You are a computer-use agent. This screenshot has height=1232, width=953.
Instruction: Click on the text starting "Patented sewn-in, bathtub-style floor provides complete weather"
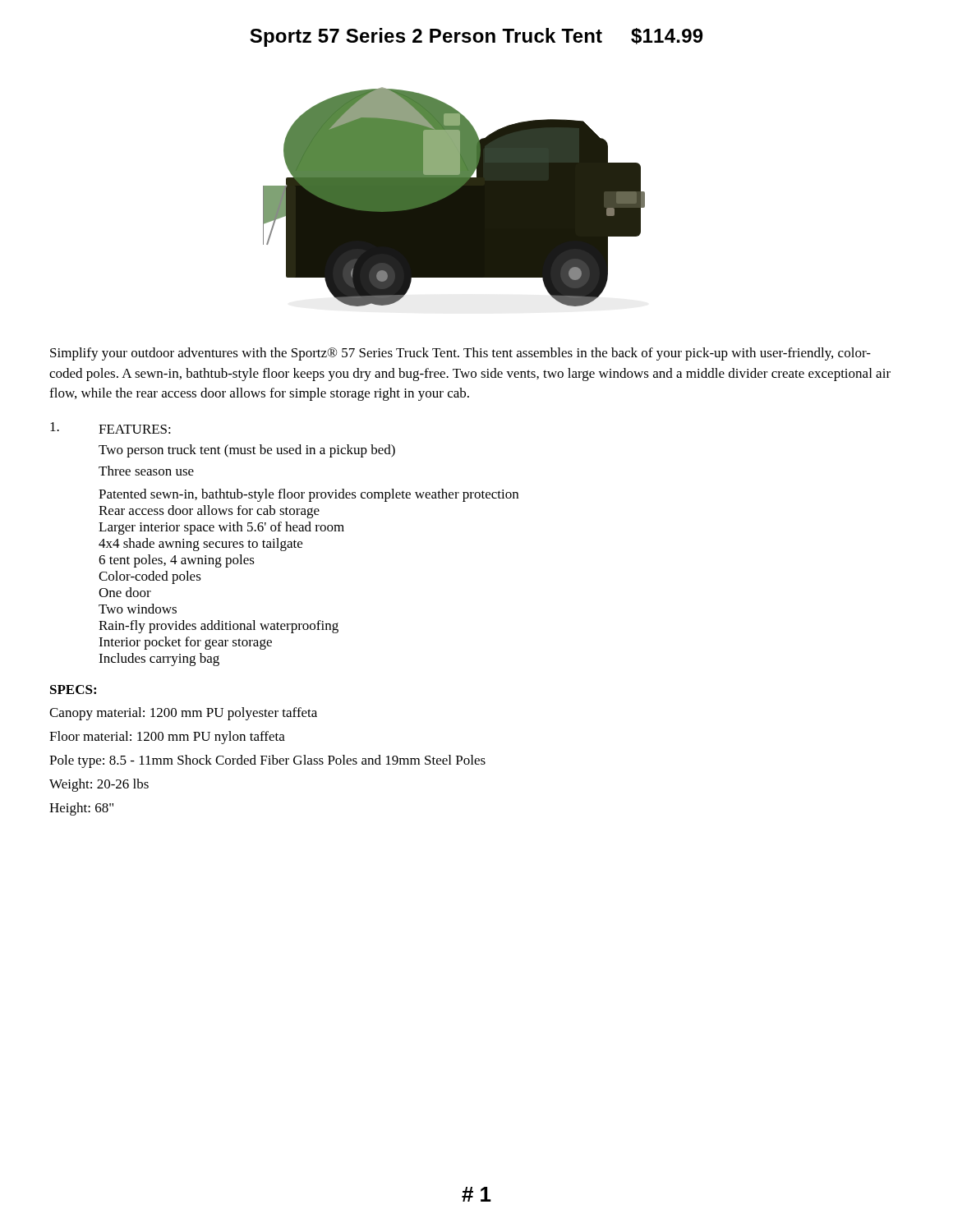click(x=309, y=494)
